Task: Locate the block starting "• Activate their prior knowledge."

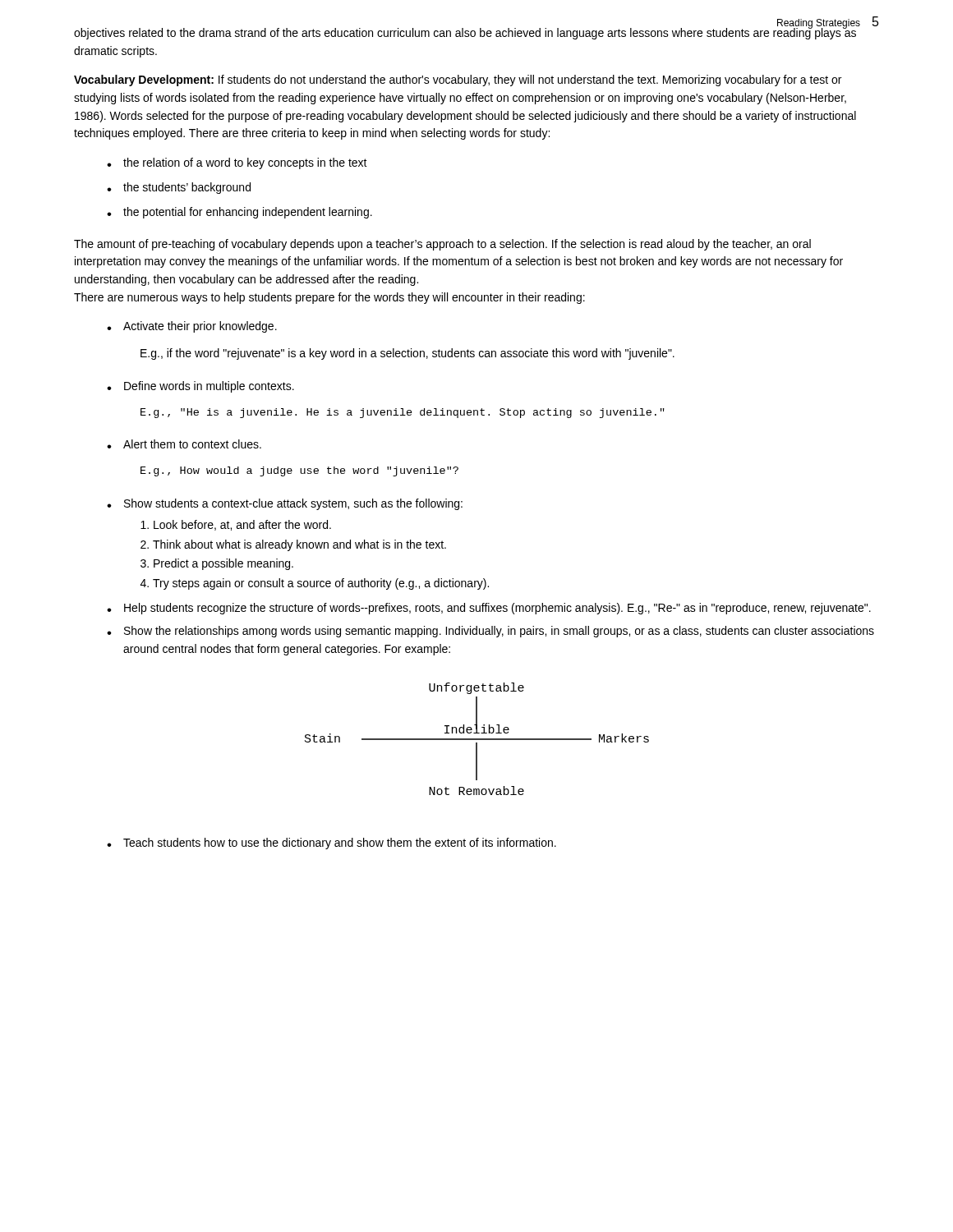Action: click(192, 328)
